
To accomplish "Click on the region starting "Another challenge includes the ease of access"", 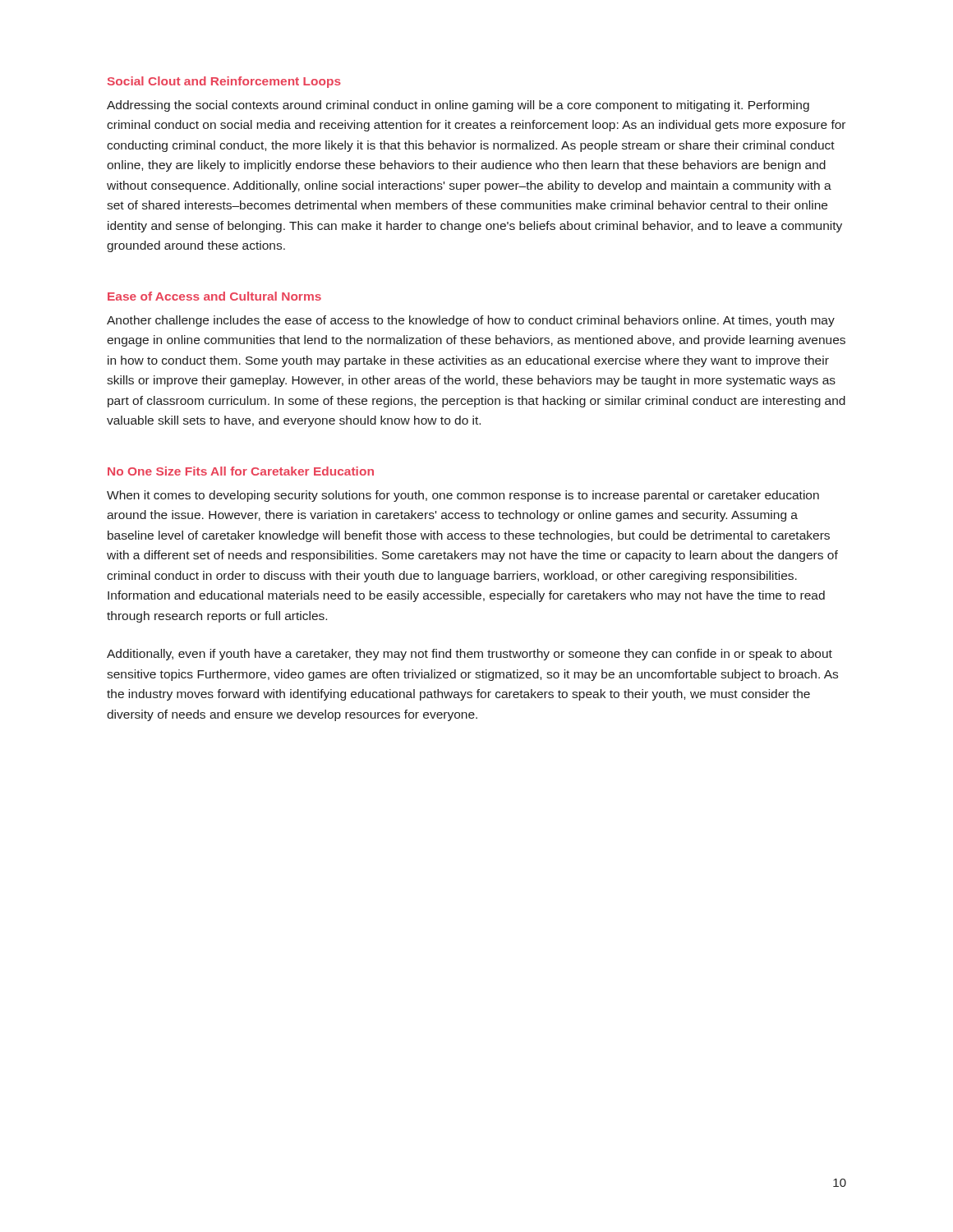I will click(x=476, y=370).
